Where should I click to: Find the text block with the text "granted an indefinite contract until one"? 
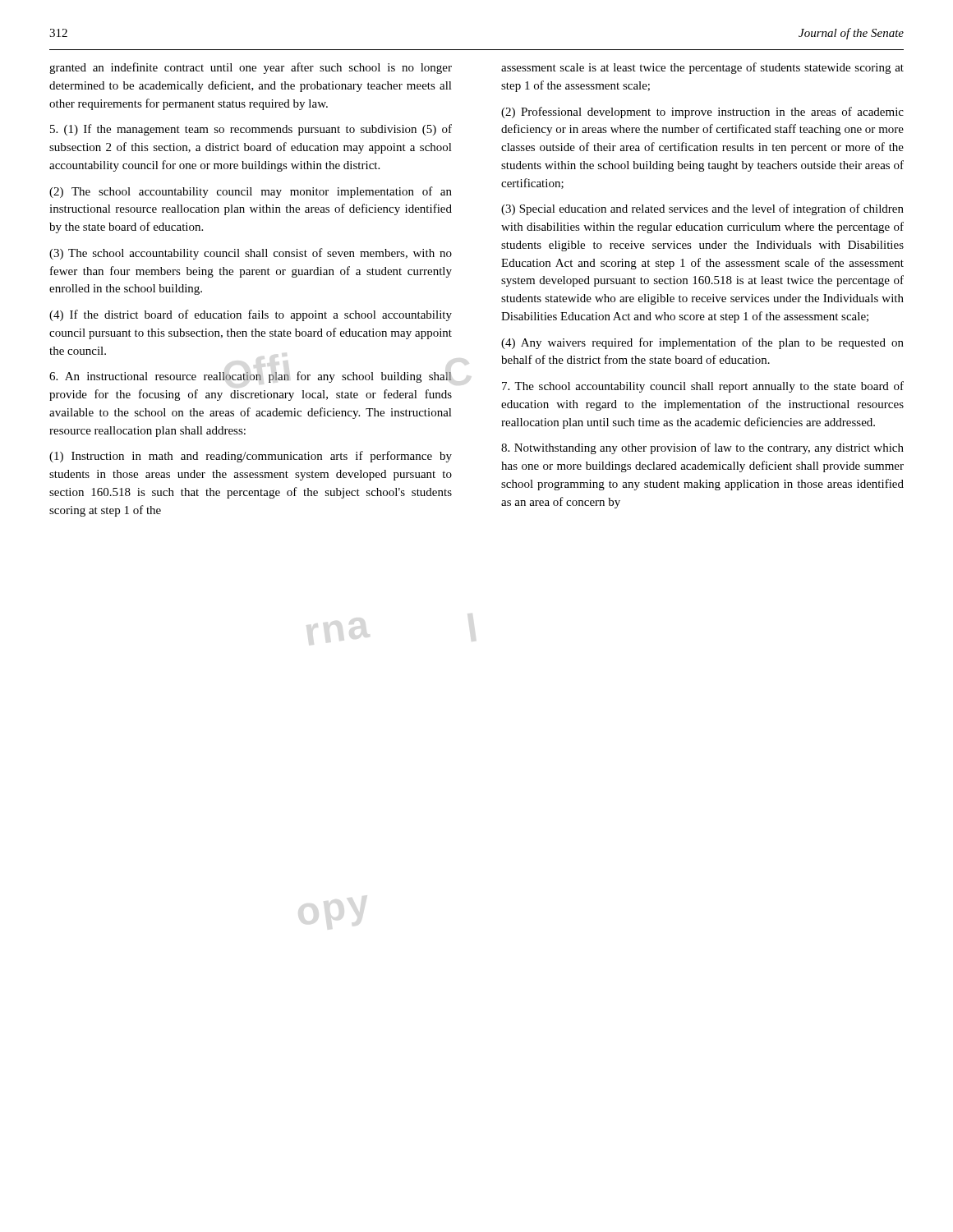click(x=251, y=86)
